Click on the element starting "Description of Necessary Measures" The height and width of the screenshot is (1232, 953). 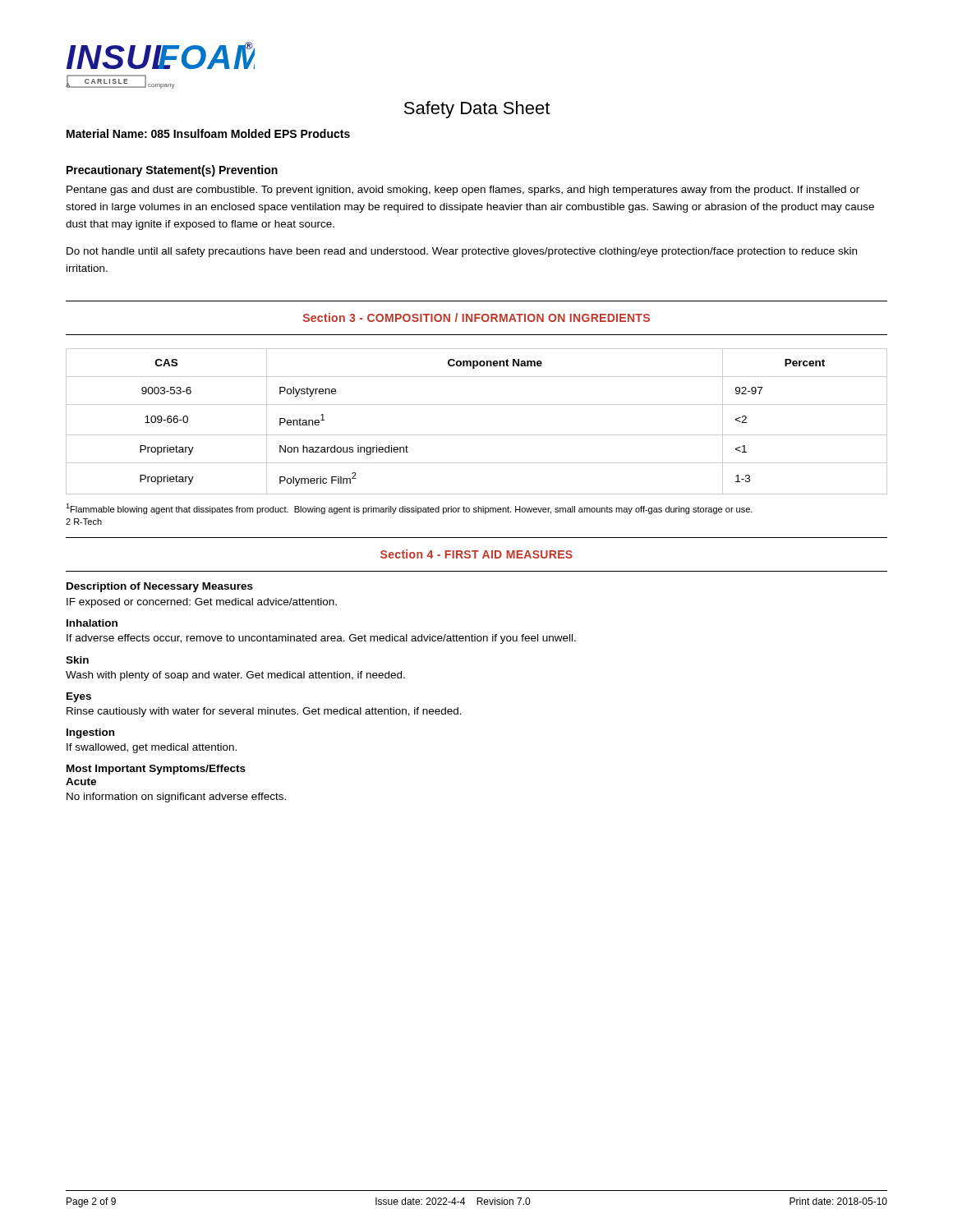159,586
